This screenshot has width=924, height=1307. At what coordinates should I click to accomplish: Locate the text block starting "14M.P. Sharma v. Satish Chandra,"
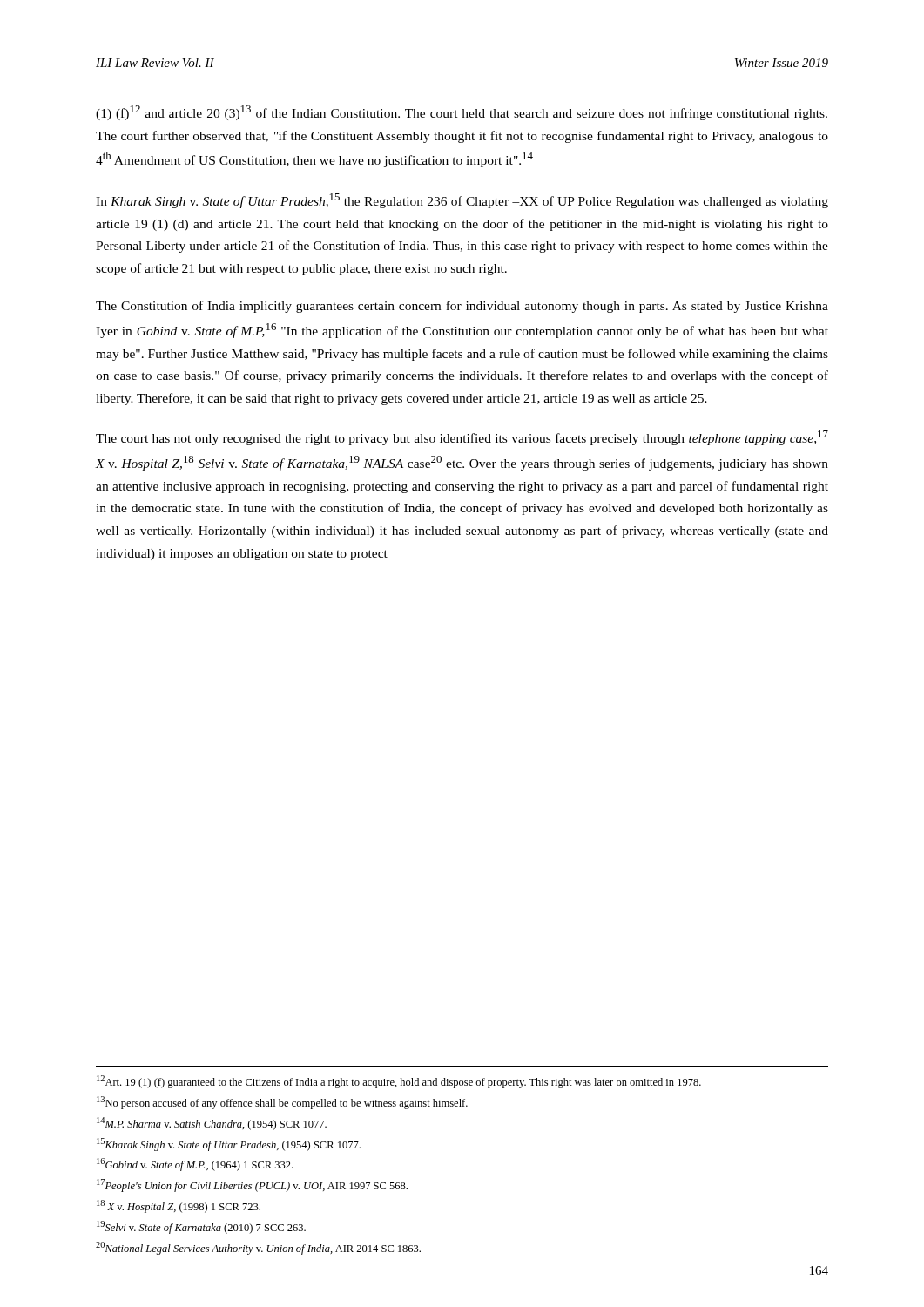pos(212,1122)
